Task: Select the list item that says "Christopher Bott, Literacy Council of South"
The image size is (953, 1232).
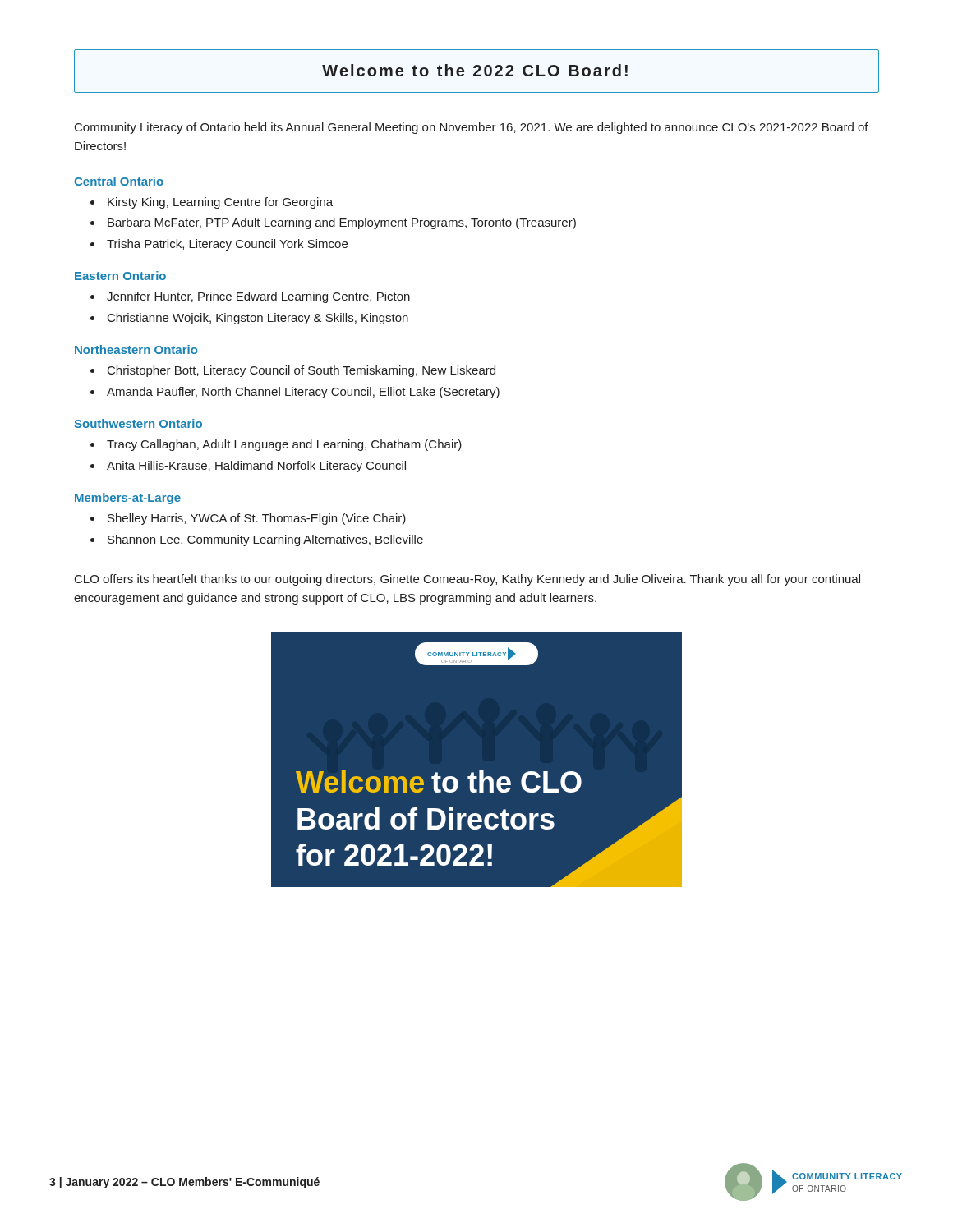Action: (x=302, y=370)
